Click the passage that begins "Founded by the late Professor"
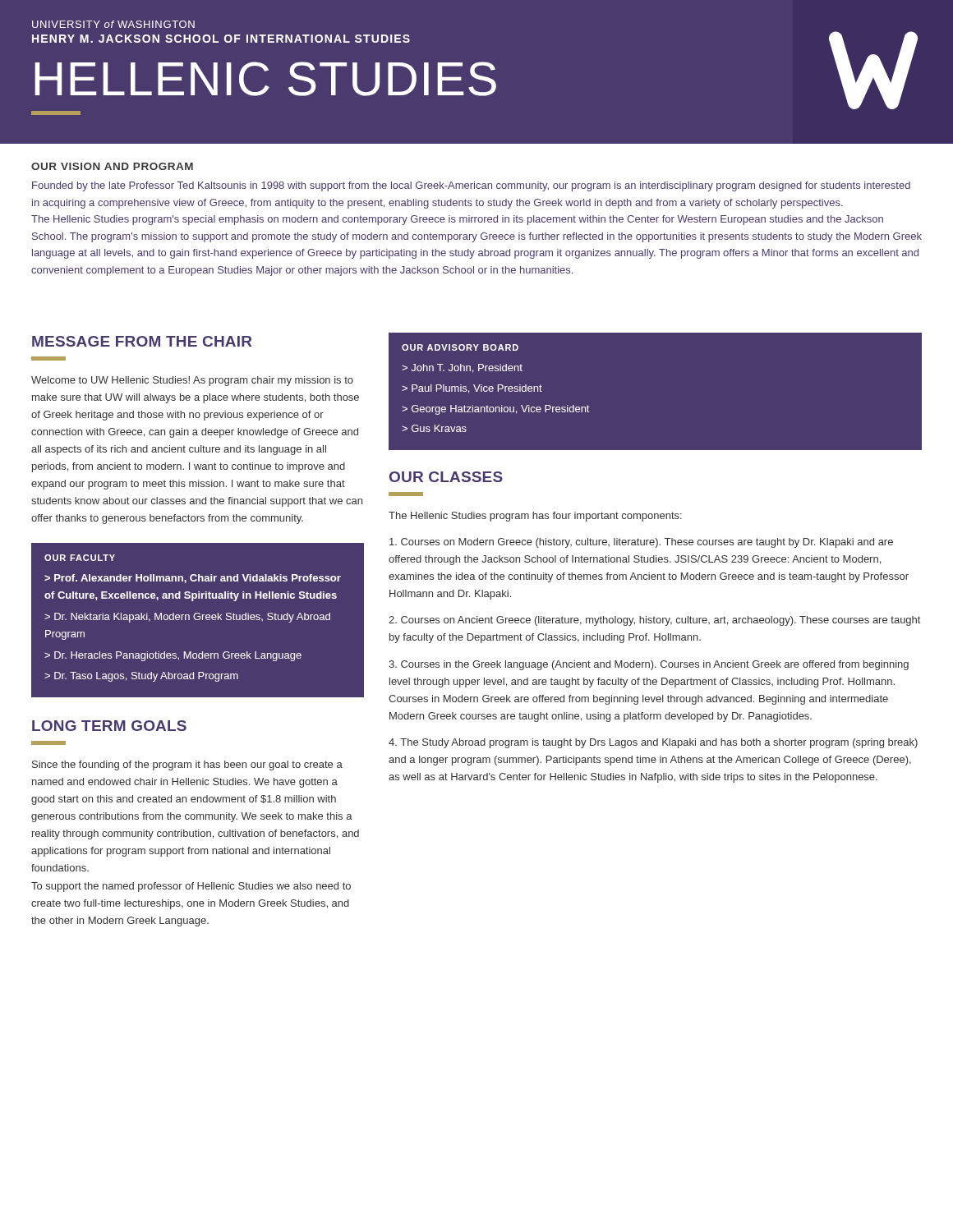953x1232 pixels. coord(476,227)
